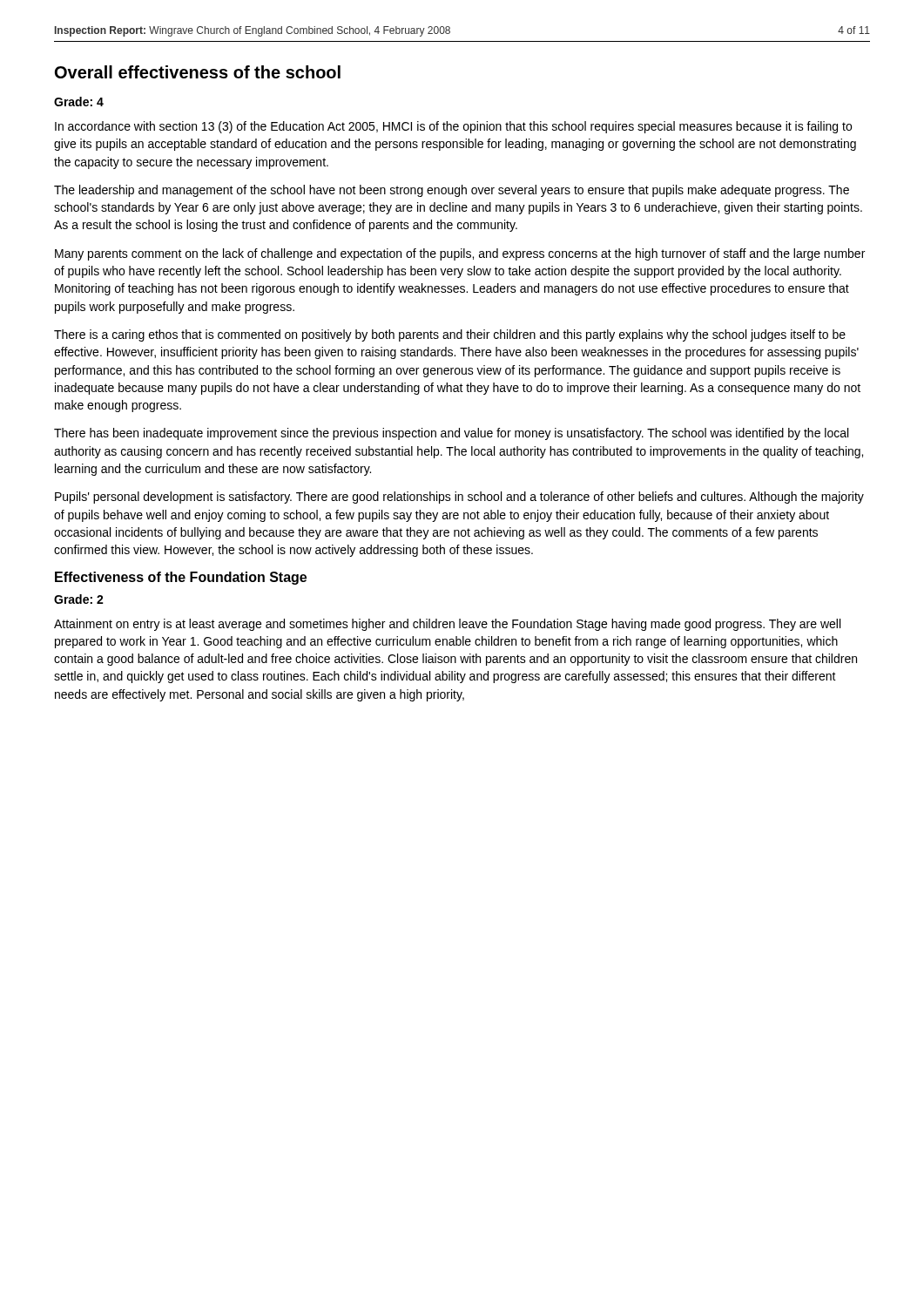Click where it says "Overall effectiveness of the school"

(198, 72)
